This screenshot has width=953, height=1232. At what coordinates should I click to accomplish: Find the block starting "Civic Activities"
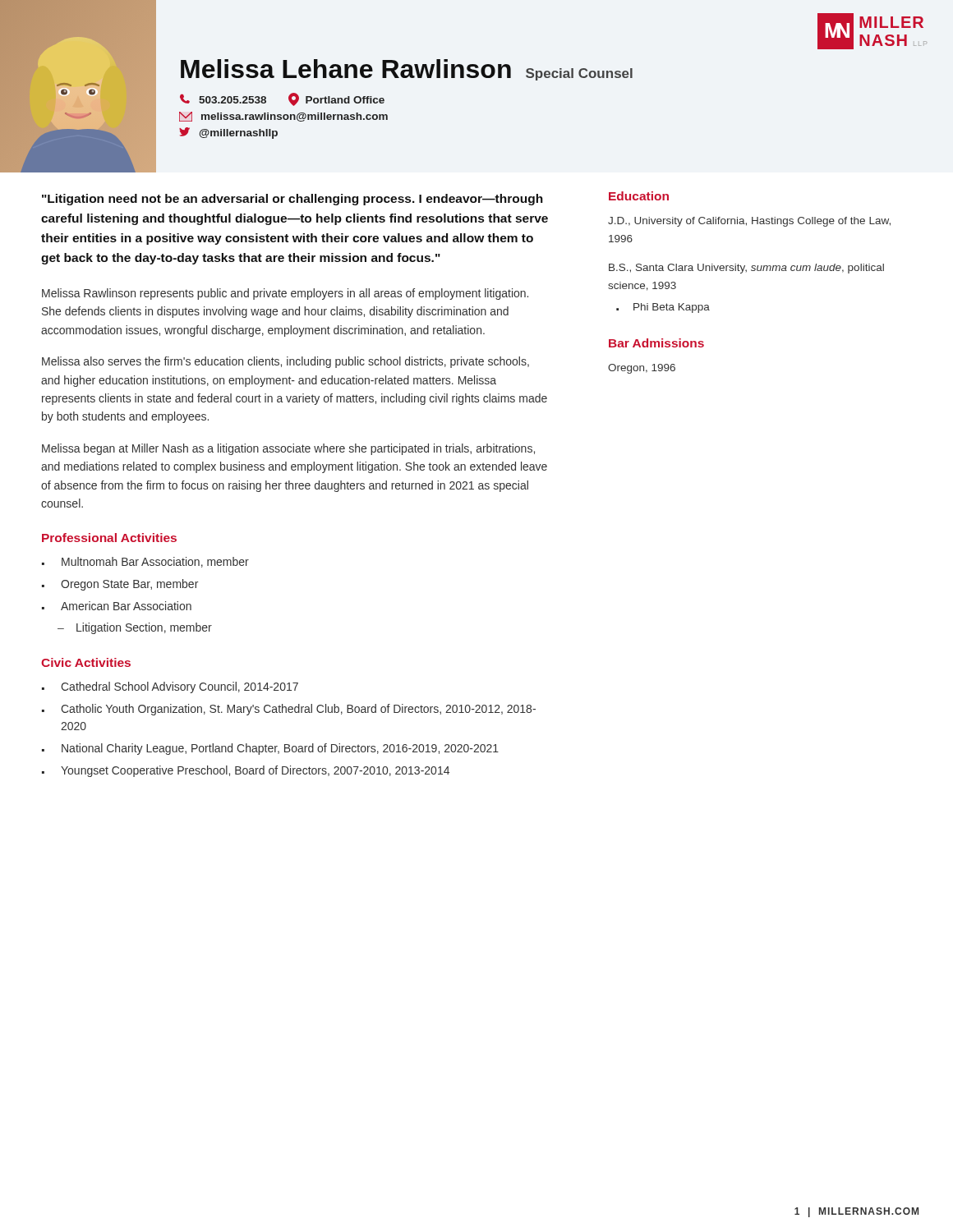coord(86,663)
